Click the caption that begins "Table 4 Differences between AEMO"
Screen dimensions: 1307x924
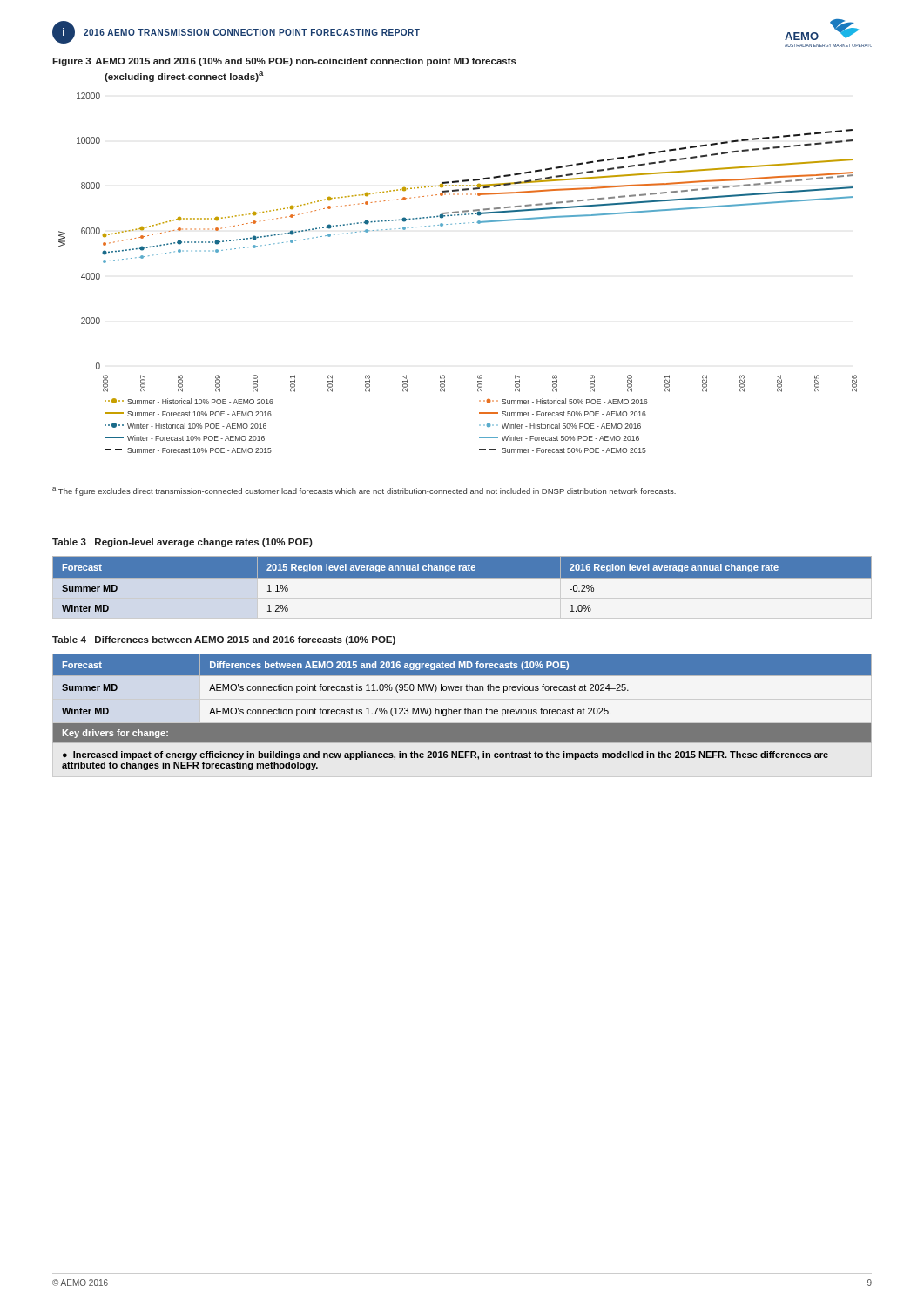click(224, 640)
